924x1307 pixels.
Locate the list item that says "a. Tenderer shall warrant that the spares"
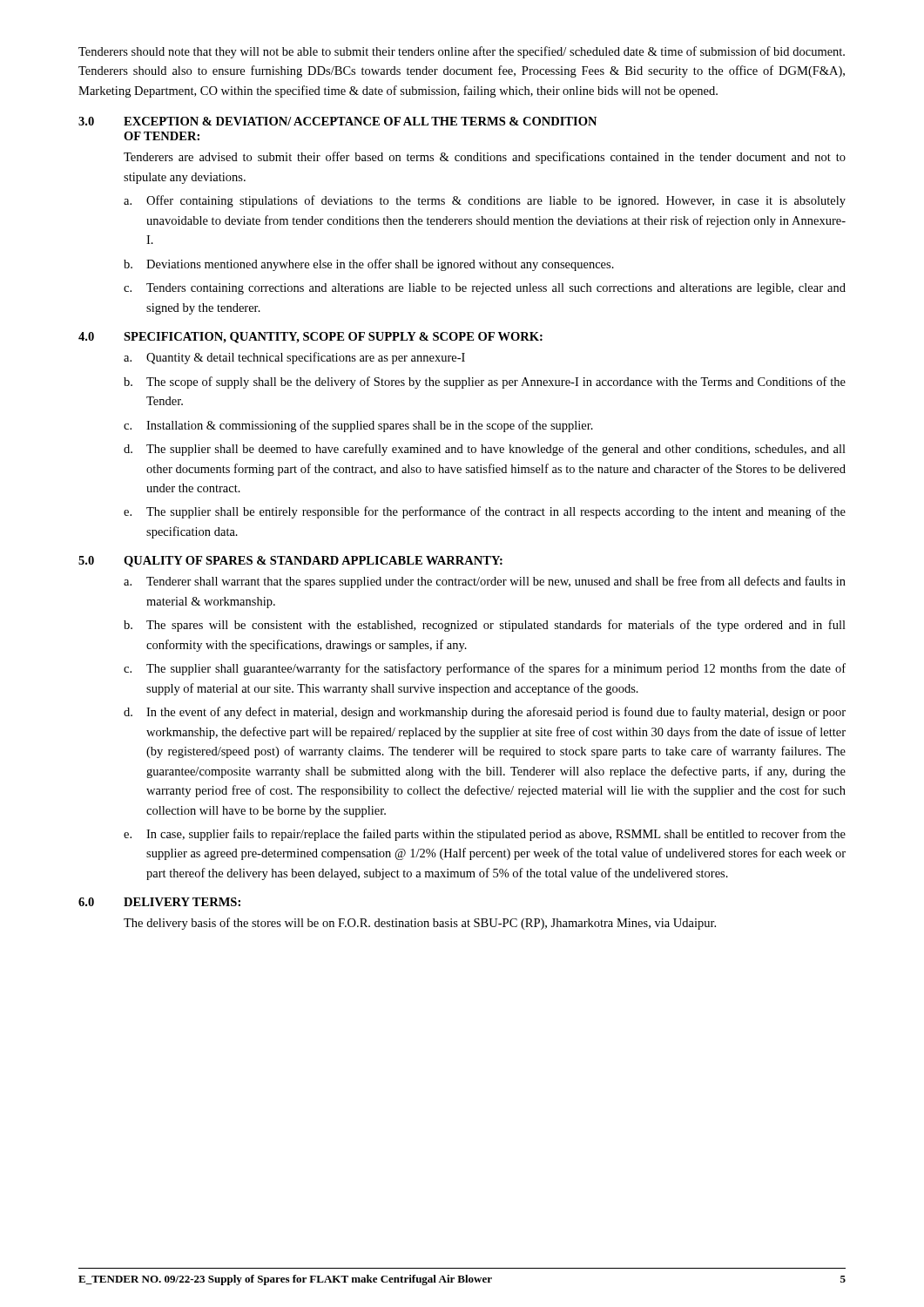pos(485,591)
